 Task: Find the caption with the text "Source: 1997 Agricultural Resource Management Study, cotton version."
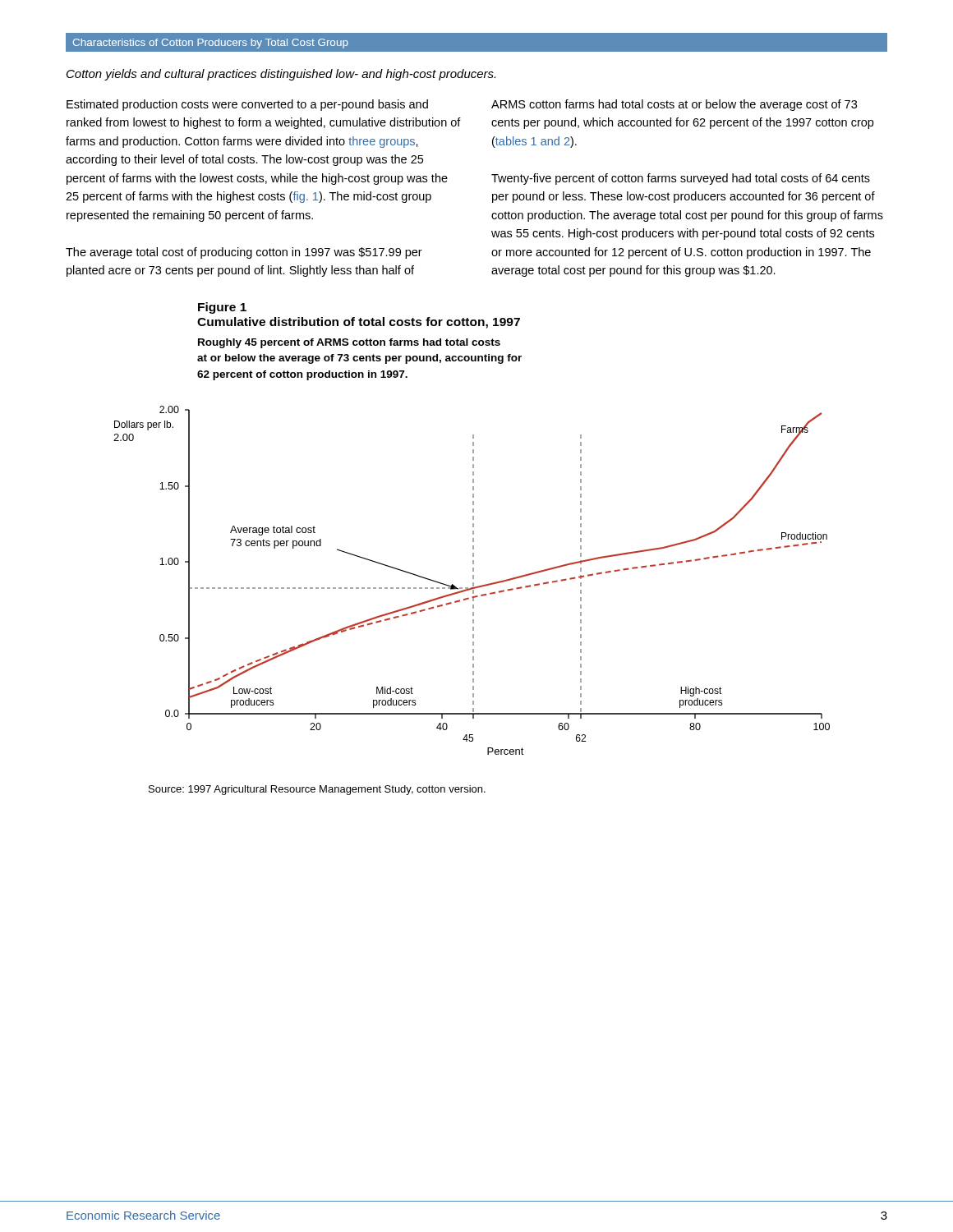317,789
